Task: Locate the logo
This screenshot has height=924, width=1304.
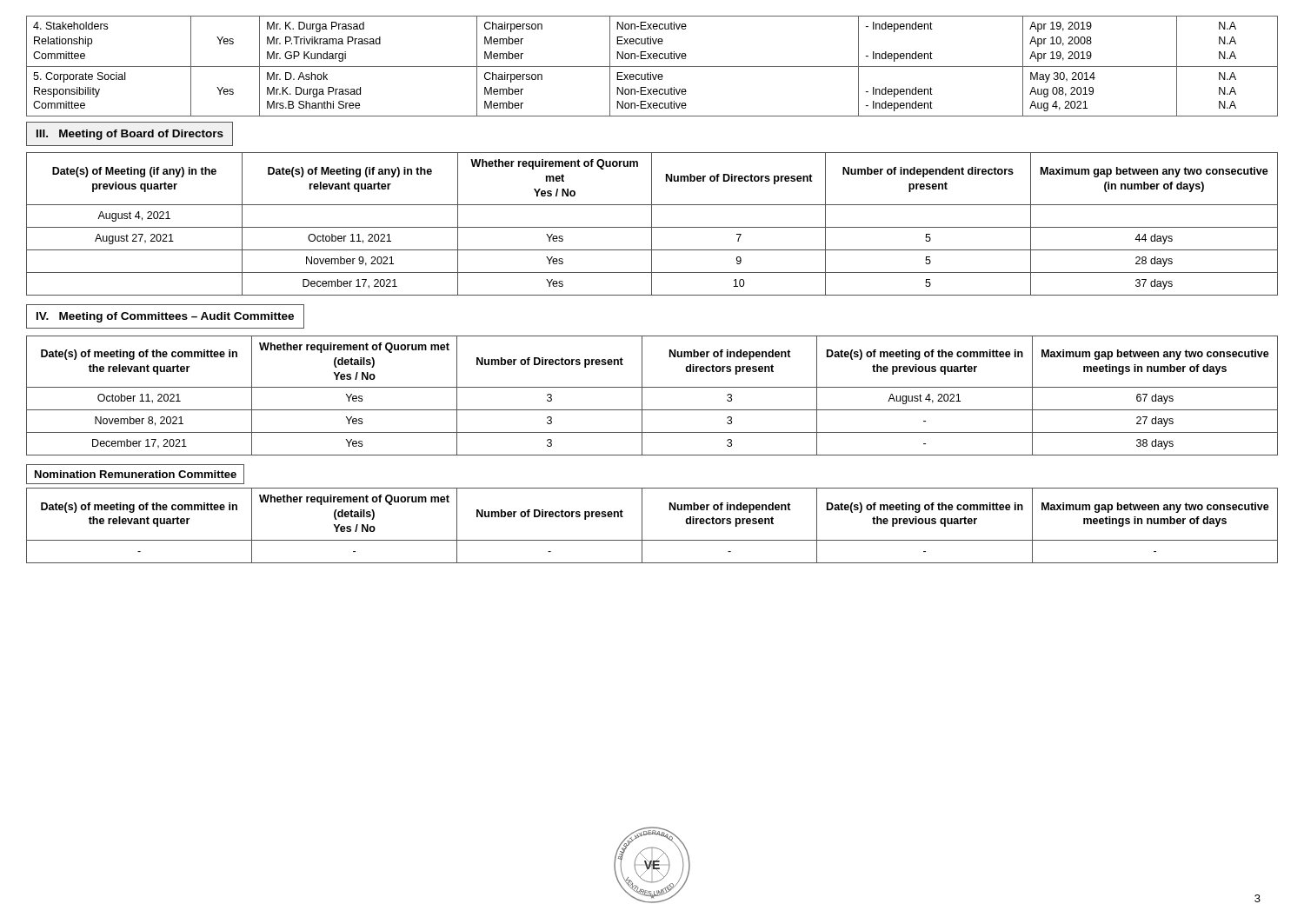Action: (x=652, y=866)
